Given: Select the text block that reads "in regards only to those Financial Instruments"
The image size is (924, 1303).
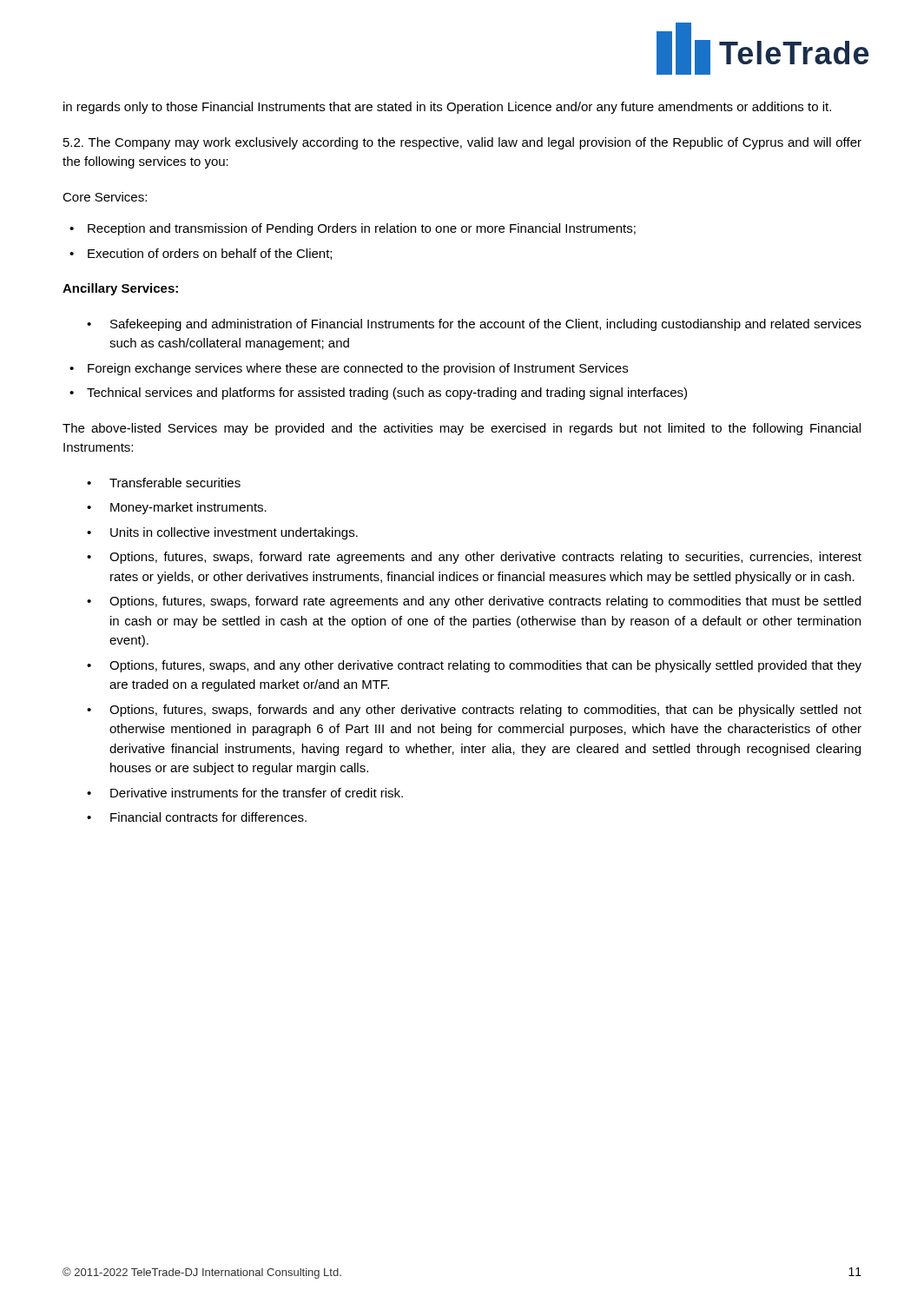Looking at the screenshot, I should (462, 107).
